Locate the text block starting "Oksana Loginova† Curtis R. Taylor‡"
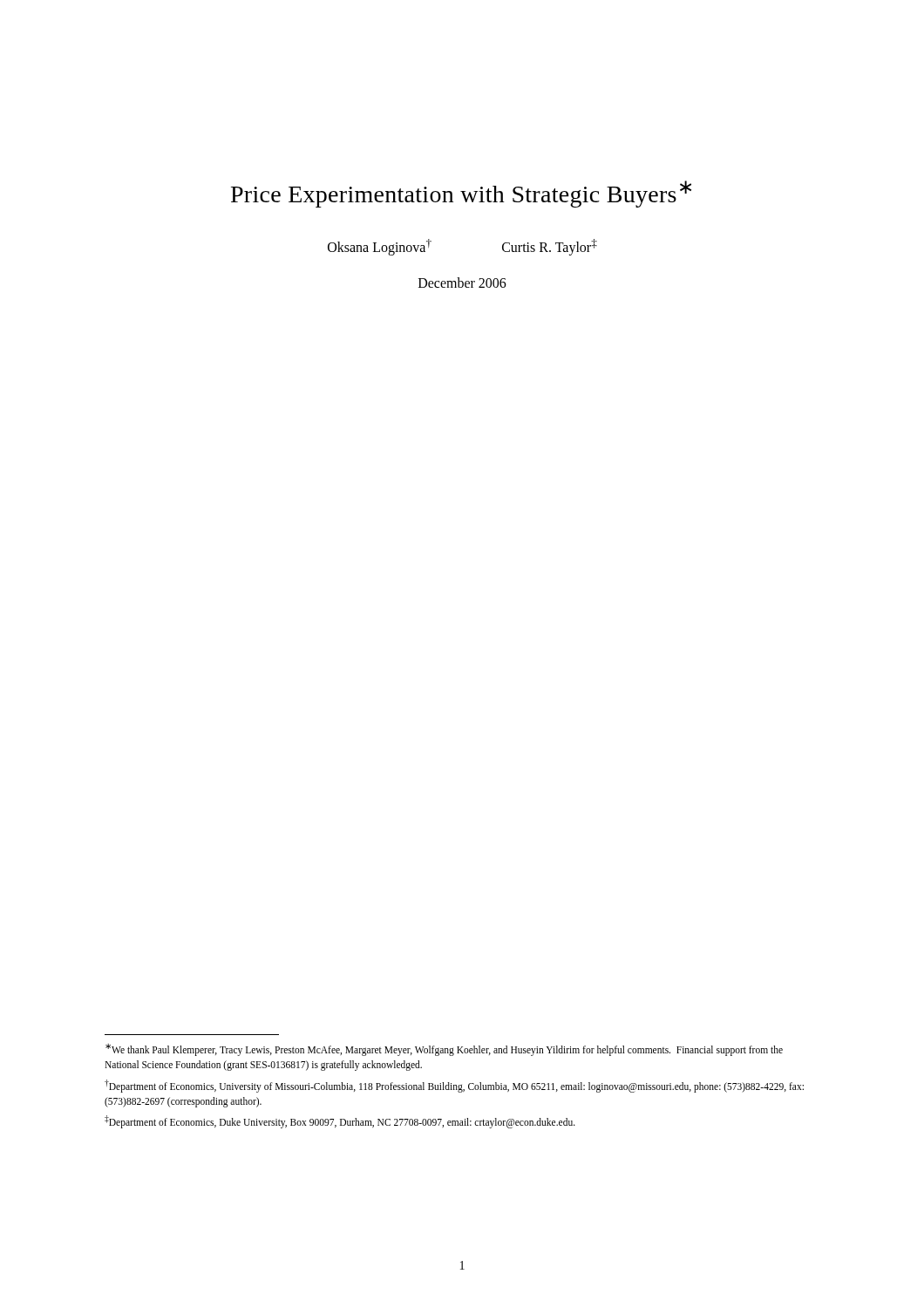The image size is (924, 1308). pos(375,247)
